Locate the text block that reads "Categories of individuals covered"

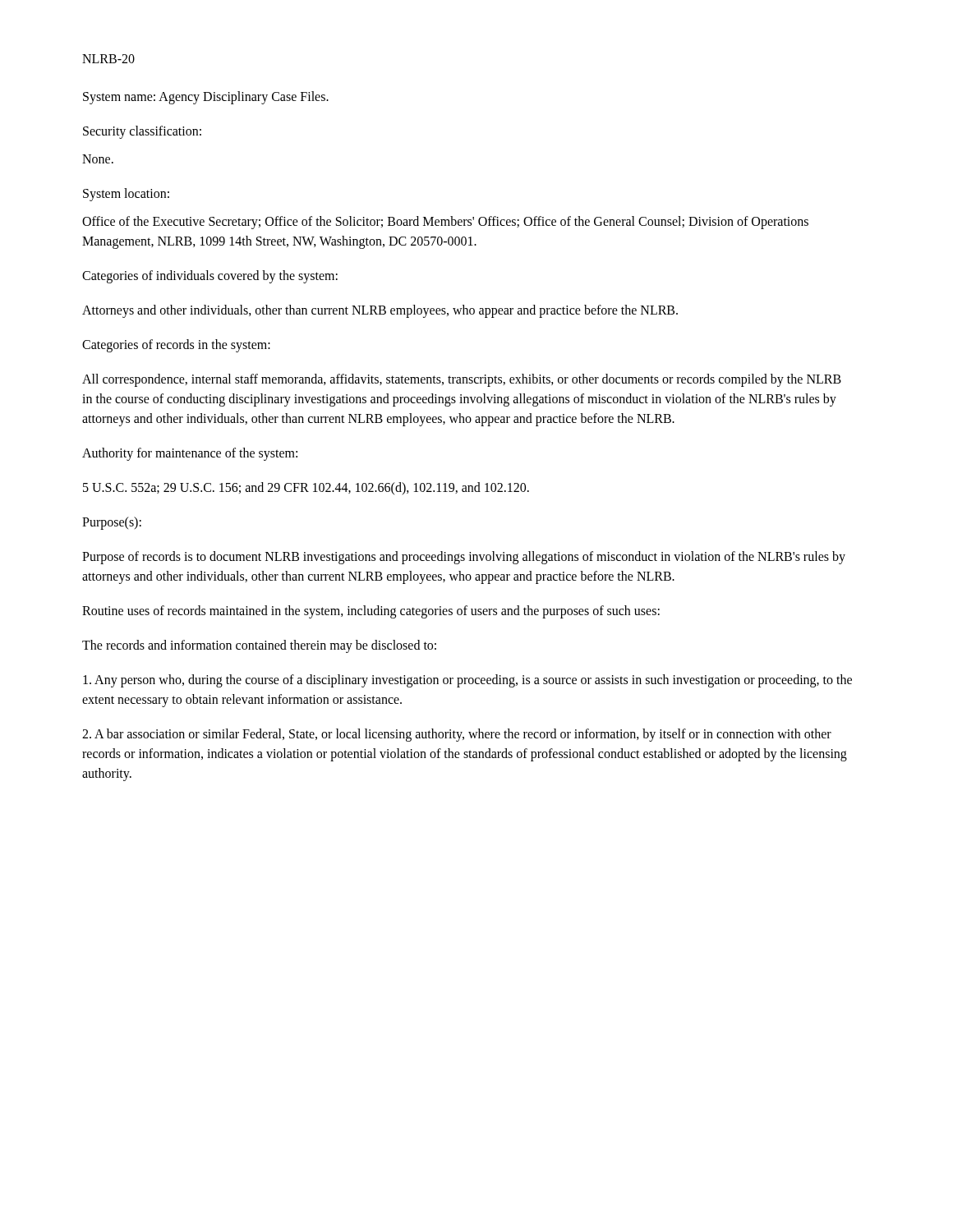click(210, 276)
